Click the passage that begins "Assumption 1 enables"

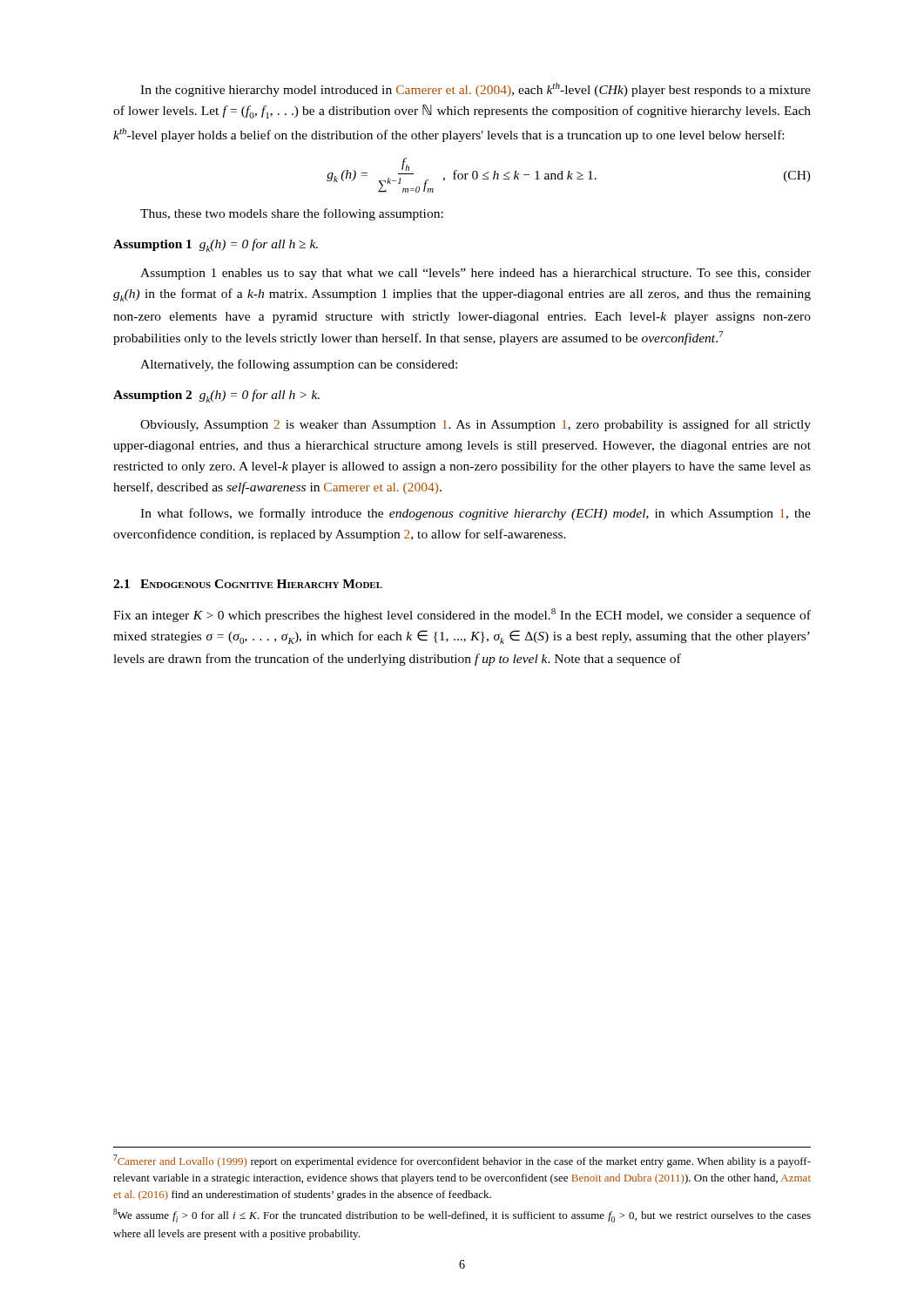coord(462,305)
